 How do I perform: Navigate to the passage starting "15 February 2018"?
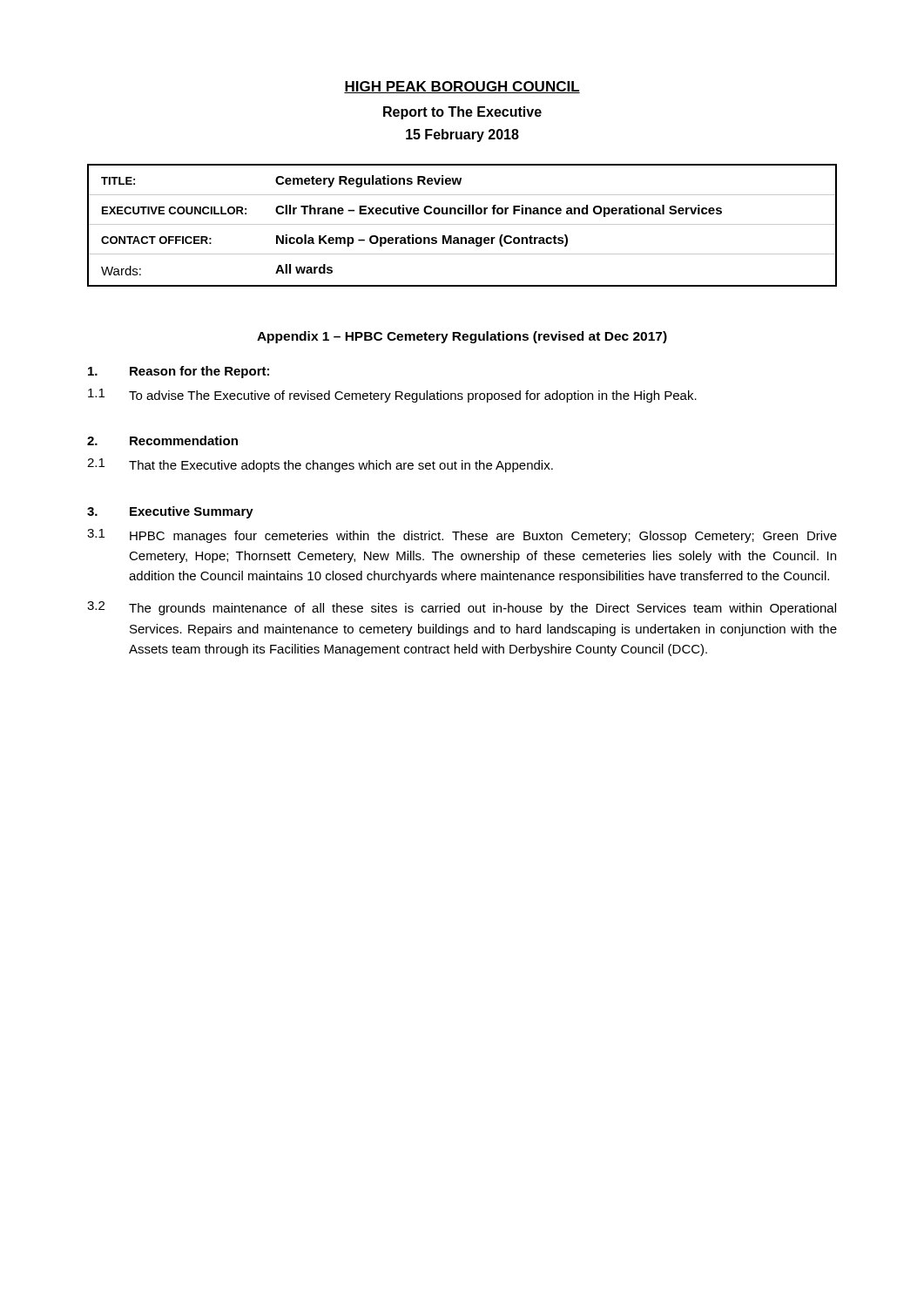click(x=462, y=135)
